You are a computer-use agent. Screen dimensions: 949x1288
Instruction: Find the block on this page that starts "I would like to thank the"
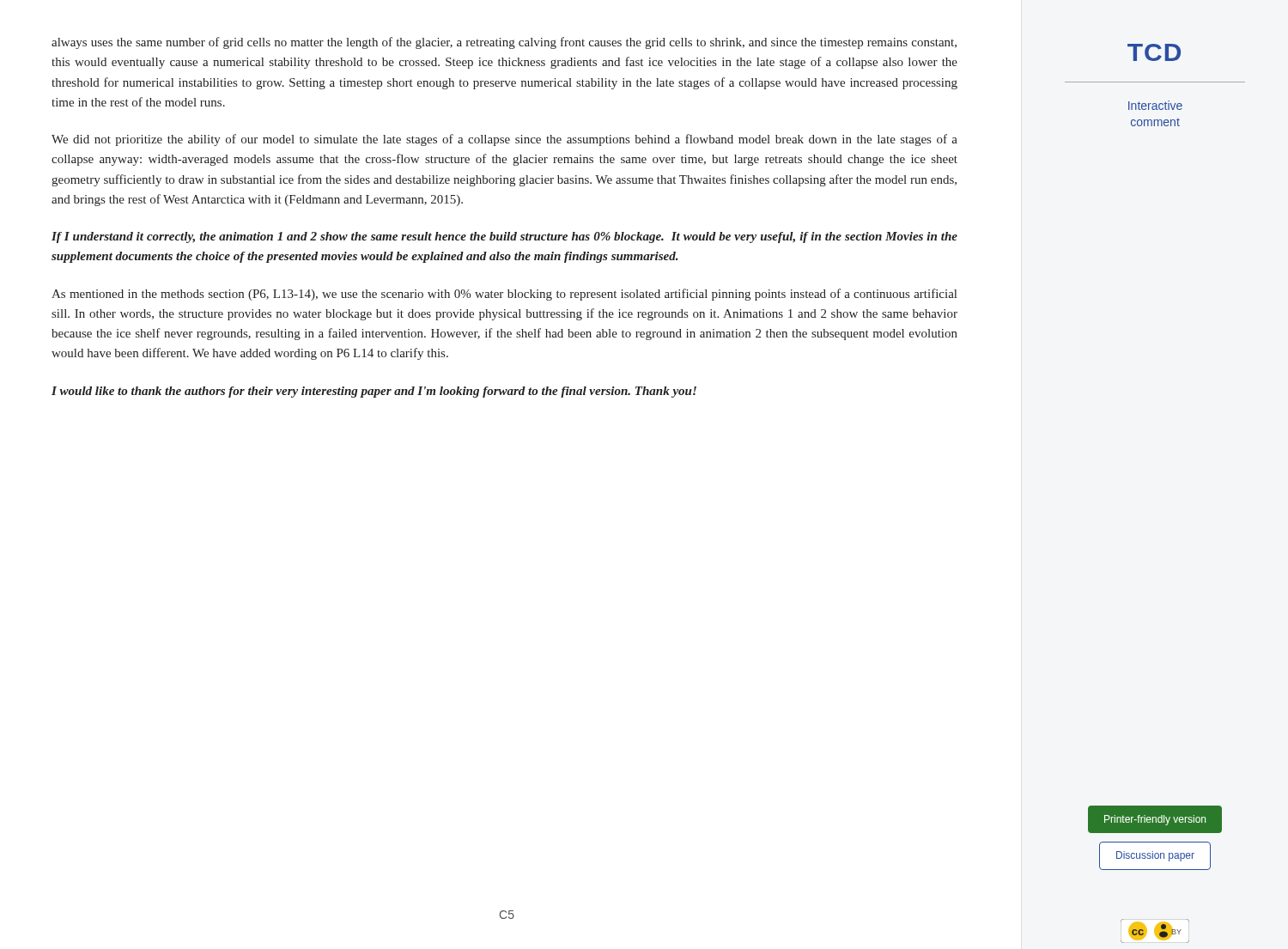click(x=374, y=390)
